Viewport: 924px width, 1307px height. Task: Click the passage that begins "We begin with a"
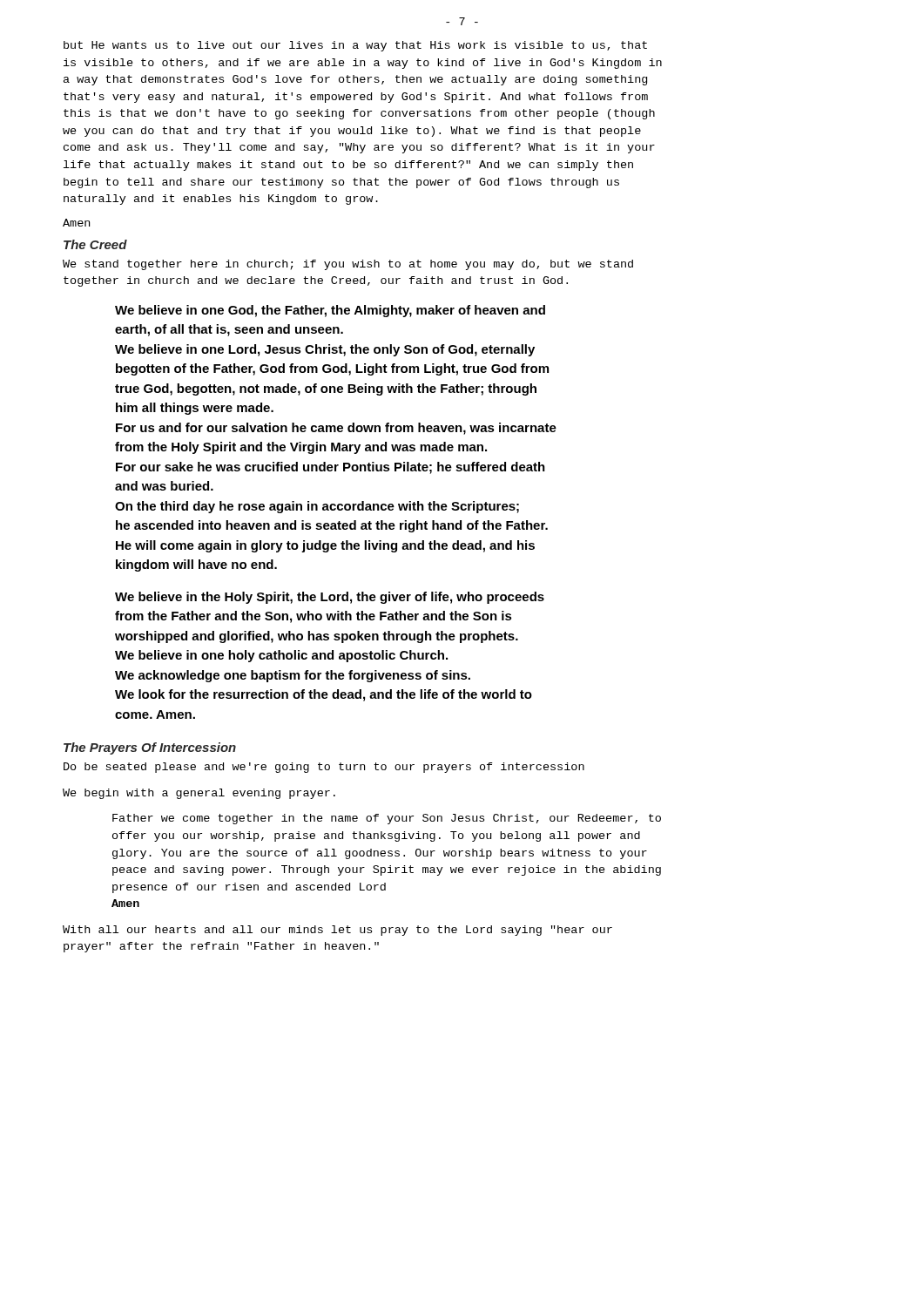(x=200, y=793)
